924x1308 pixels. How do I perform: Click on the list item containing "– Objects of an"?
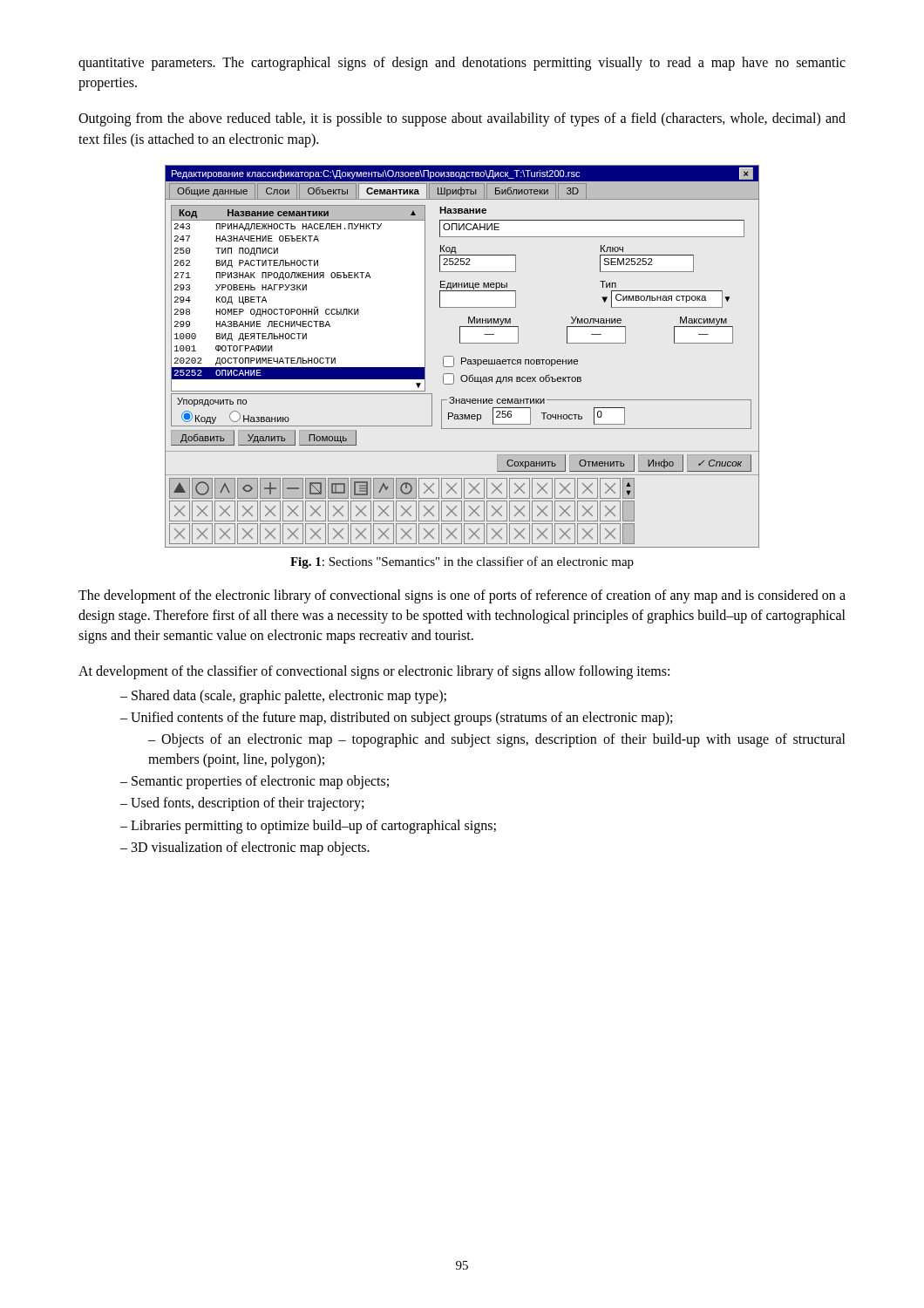point(497,749)
